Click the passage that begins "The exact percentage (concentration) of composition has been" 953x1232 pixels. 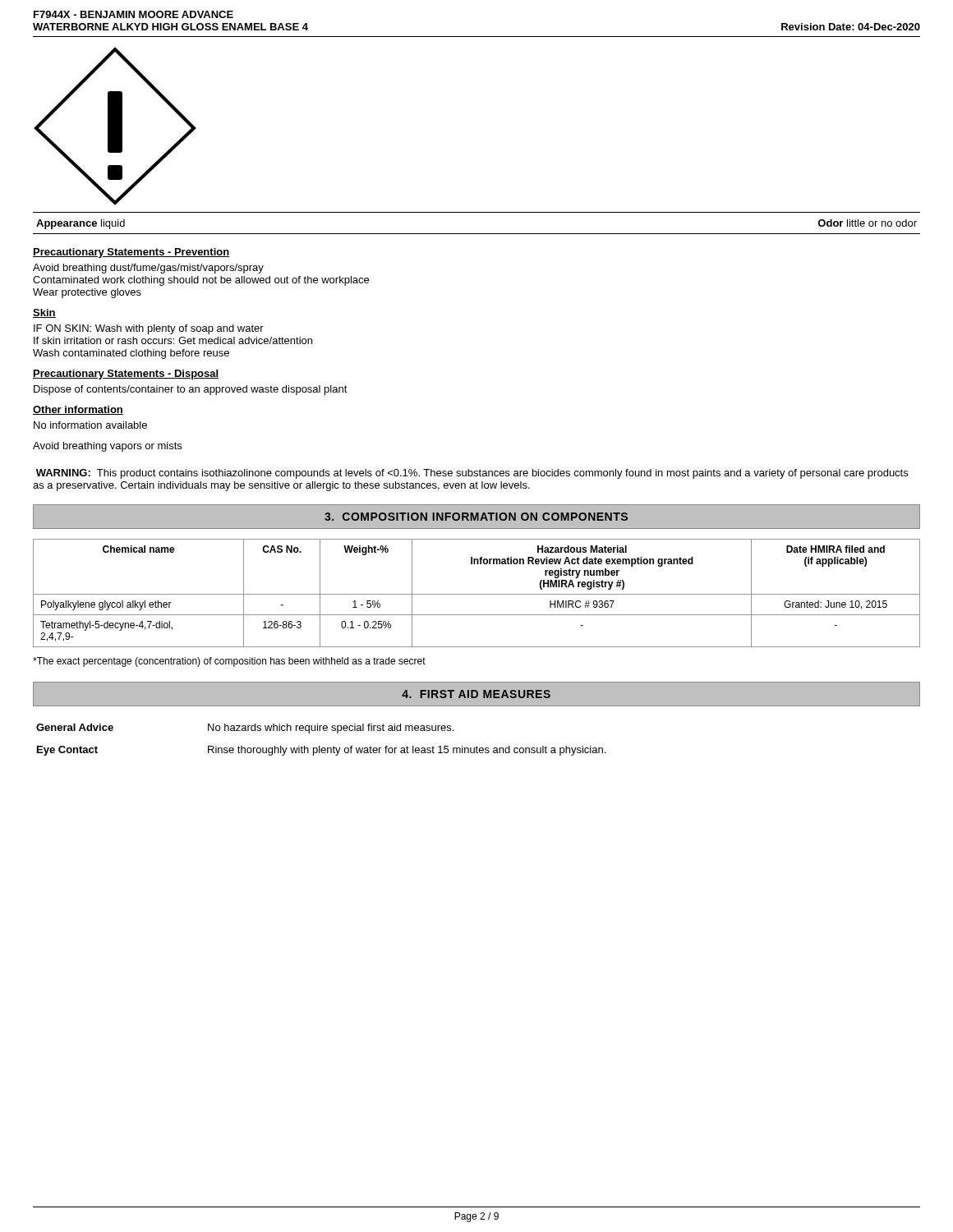[x=229, y=661]
